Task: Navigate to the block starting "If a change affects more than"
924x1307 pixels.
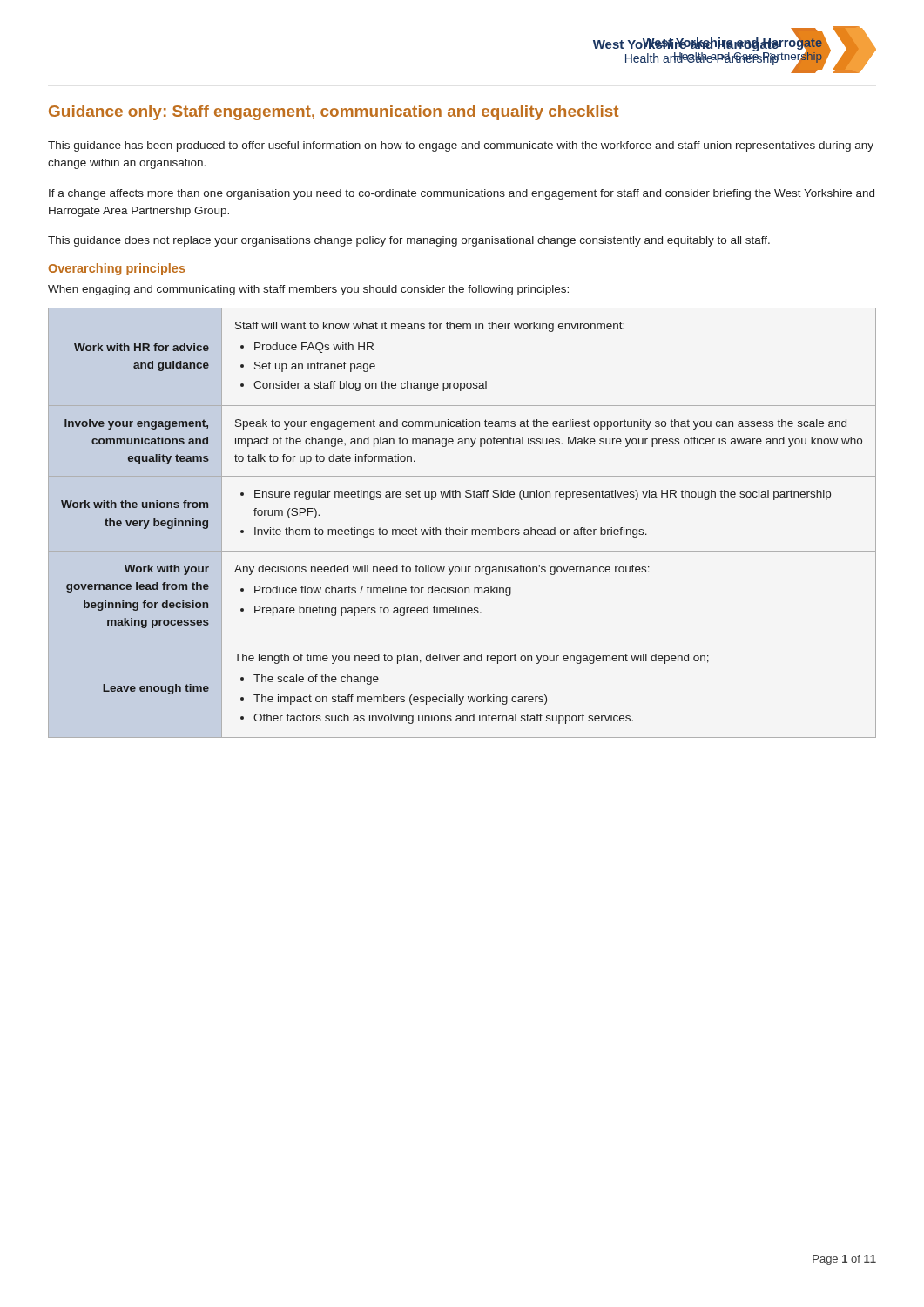Action: [x=462, y=201]
